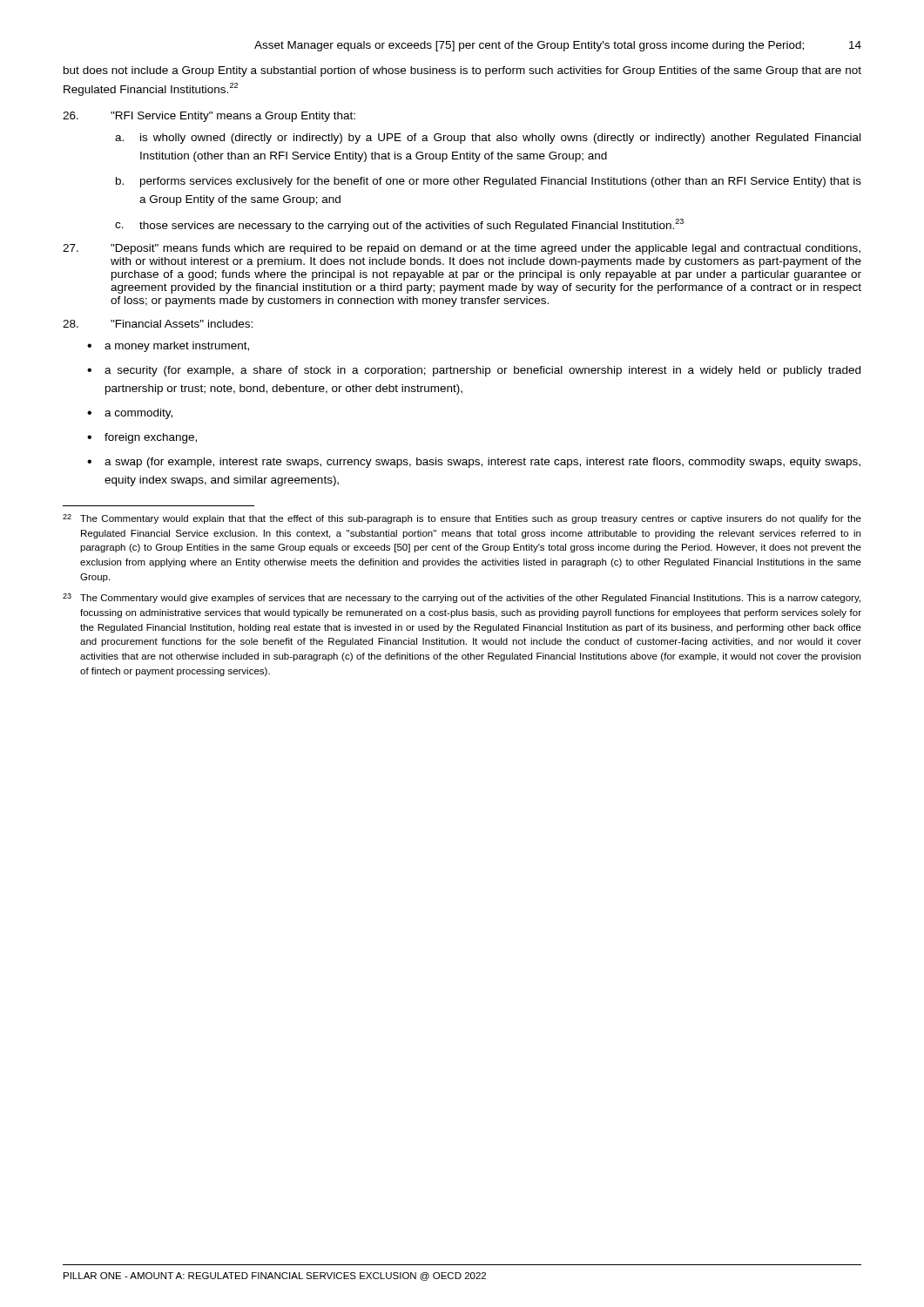Locate the passage starting "but does not include a Group Entity"
The image size is (924, 1307).
[x=462, y=80]
